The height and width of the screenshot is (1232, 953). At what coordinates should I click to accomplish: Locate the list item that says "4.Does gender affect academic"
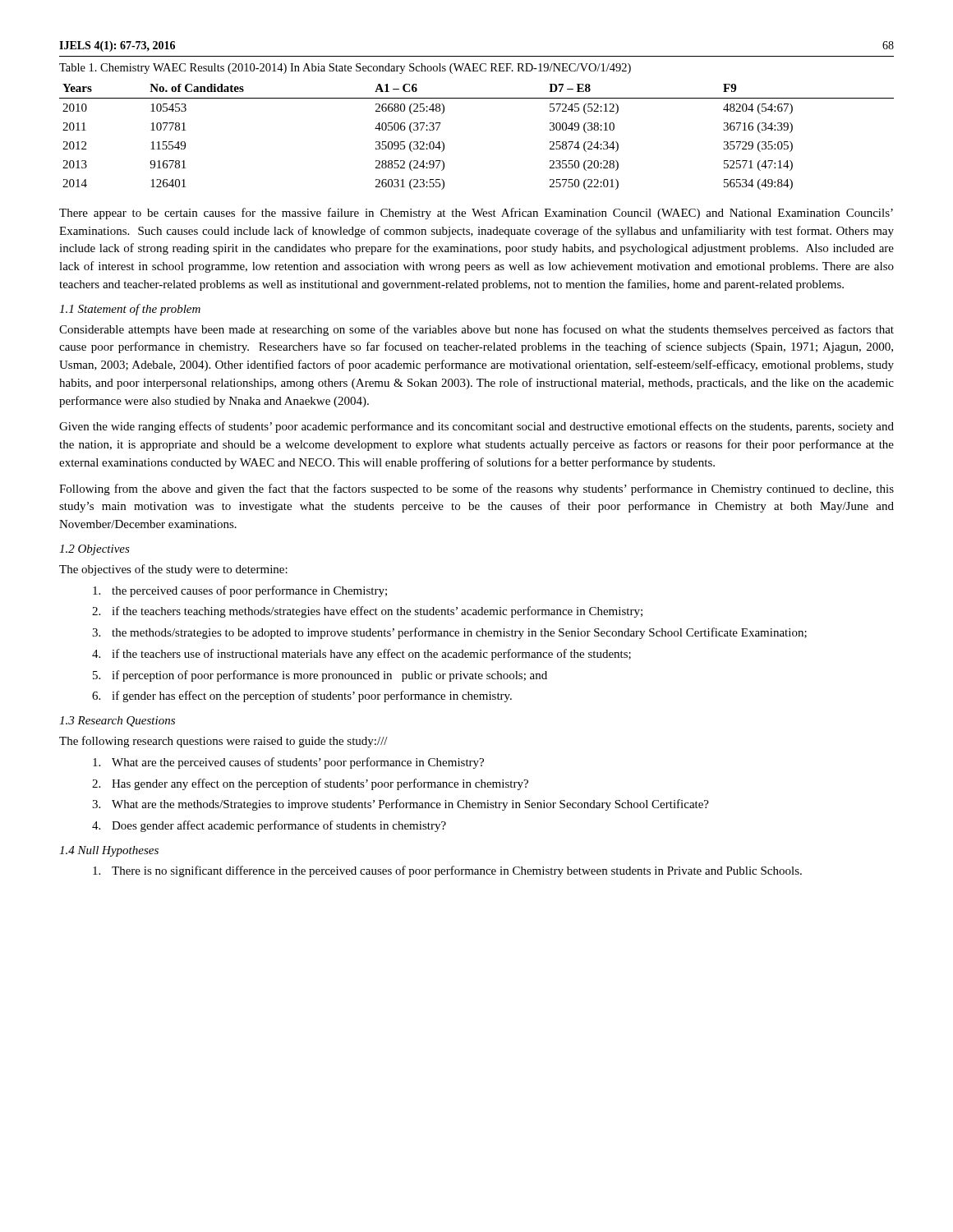tap(269, 826)
